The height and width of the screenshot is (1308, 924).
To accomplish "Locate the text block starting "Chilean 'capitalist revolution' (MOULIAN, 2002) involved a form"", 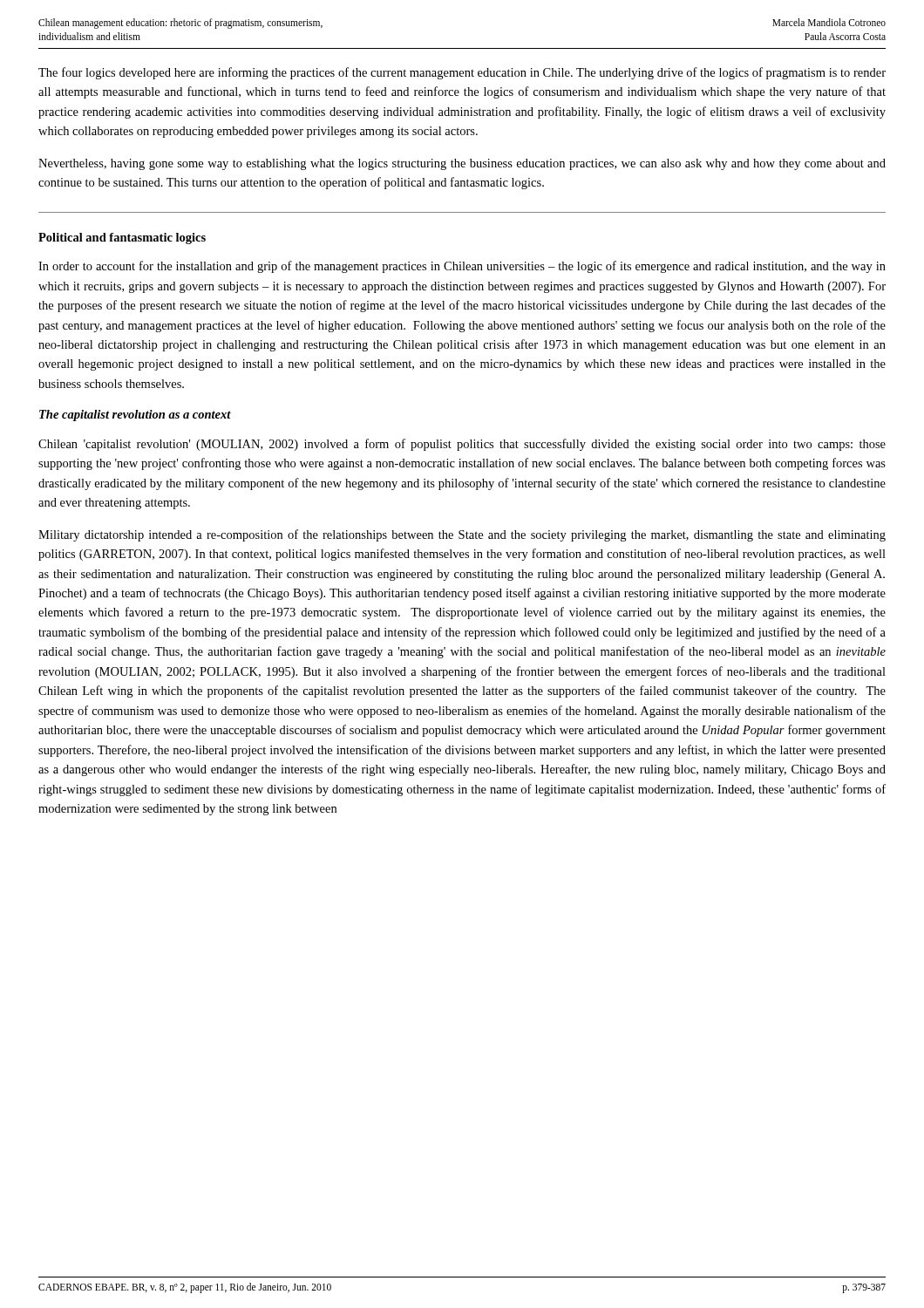I will coord(462,473).
